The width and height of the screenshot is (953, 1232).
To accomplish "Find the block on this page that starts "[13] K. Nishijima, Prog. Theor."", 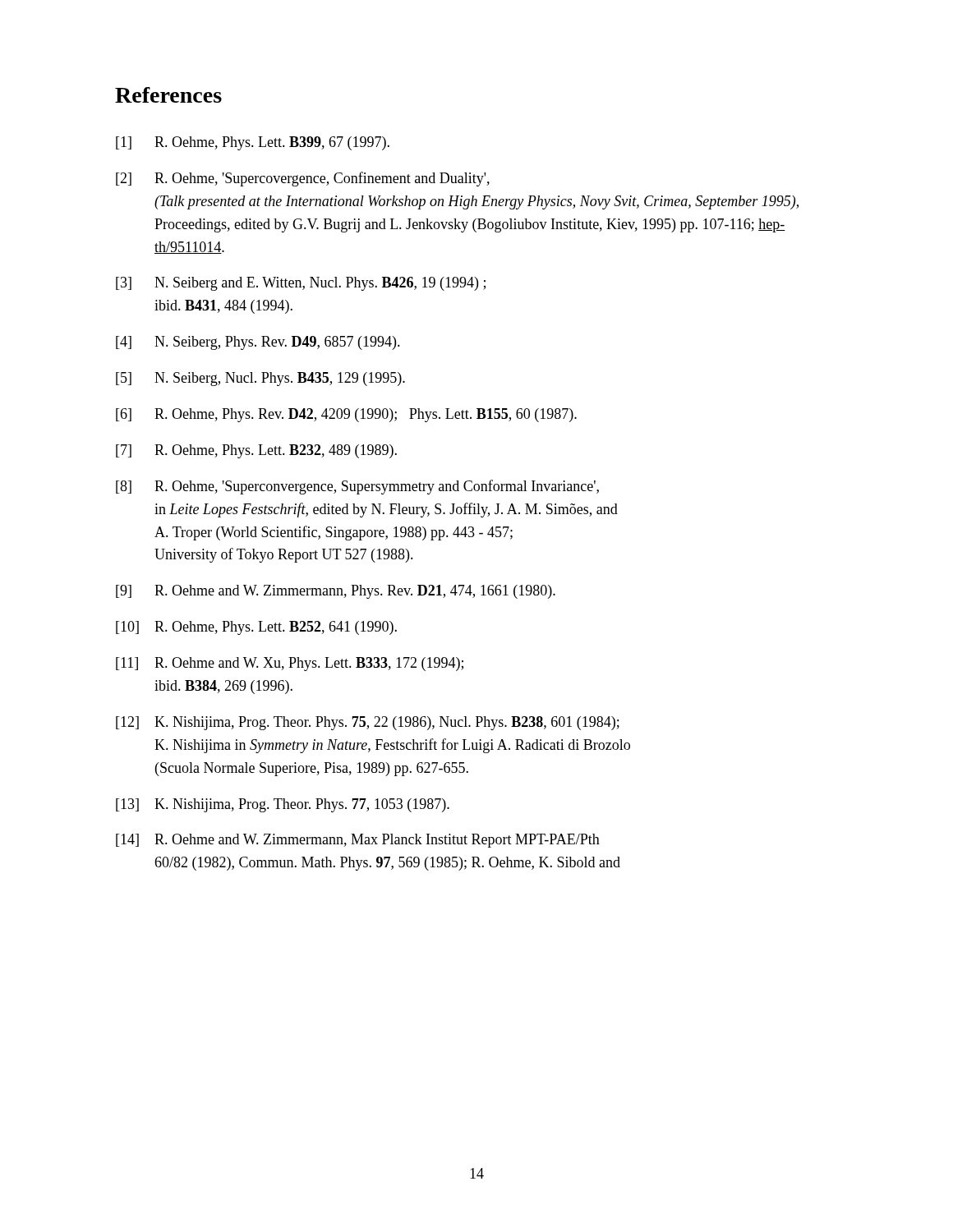I will [x=283, y=805].
